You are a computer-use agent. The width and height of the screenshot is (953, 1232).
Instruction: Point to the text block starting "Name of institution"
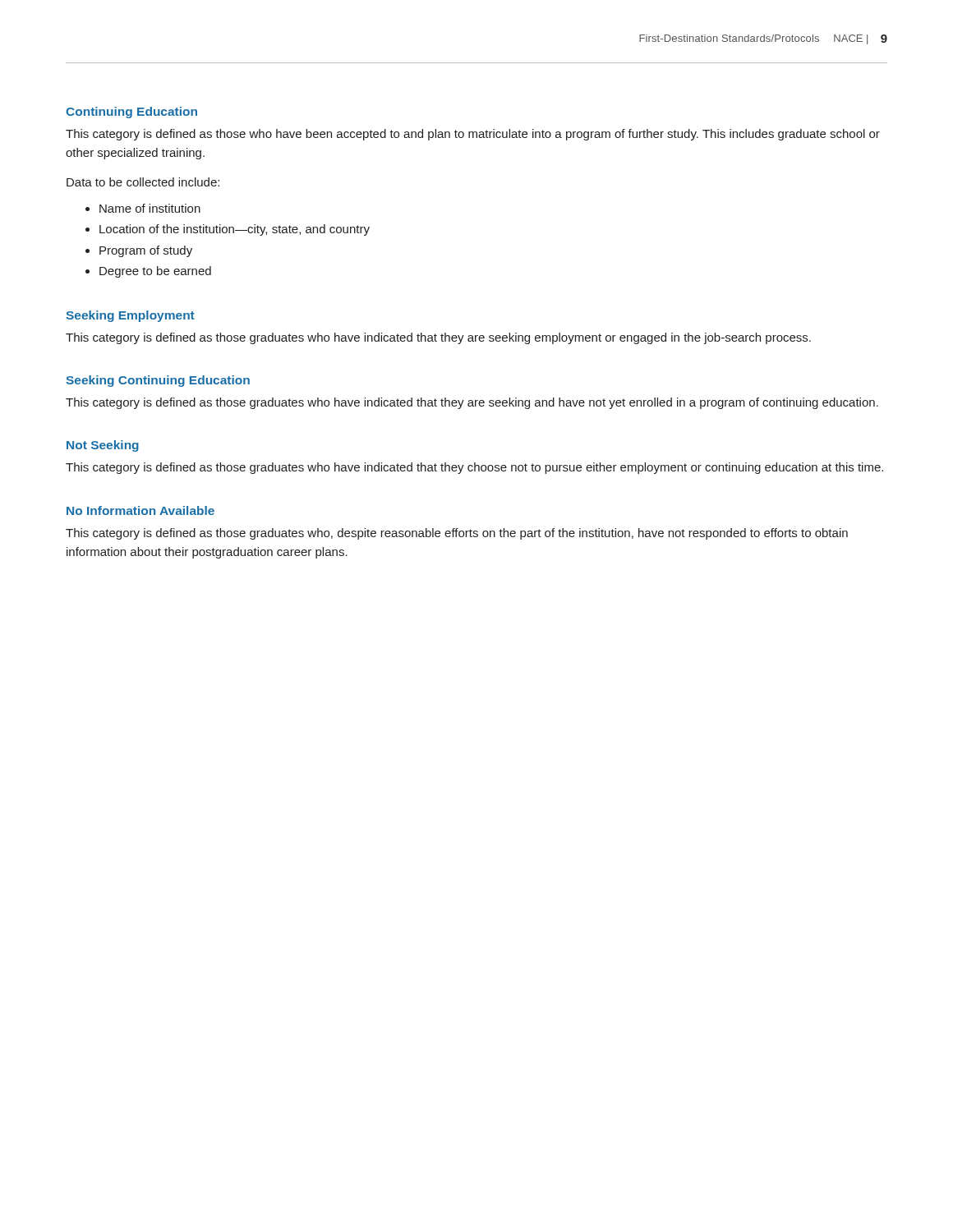coord(150,208)
